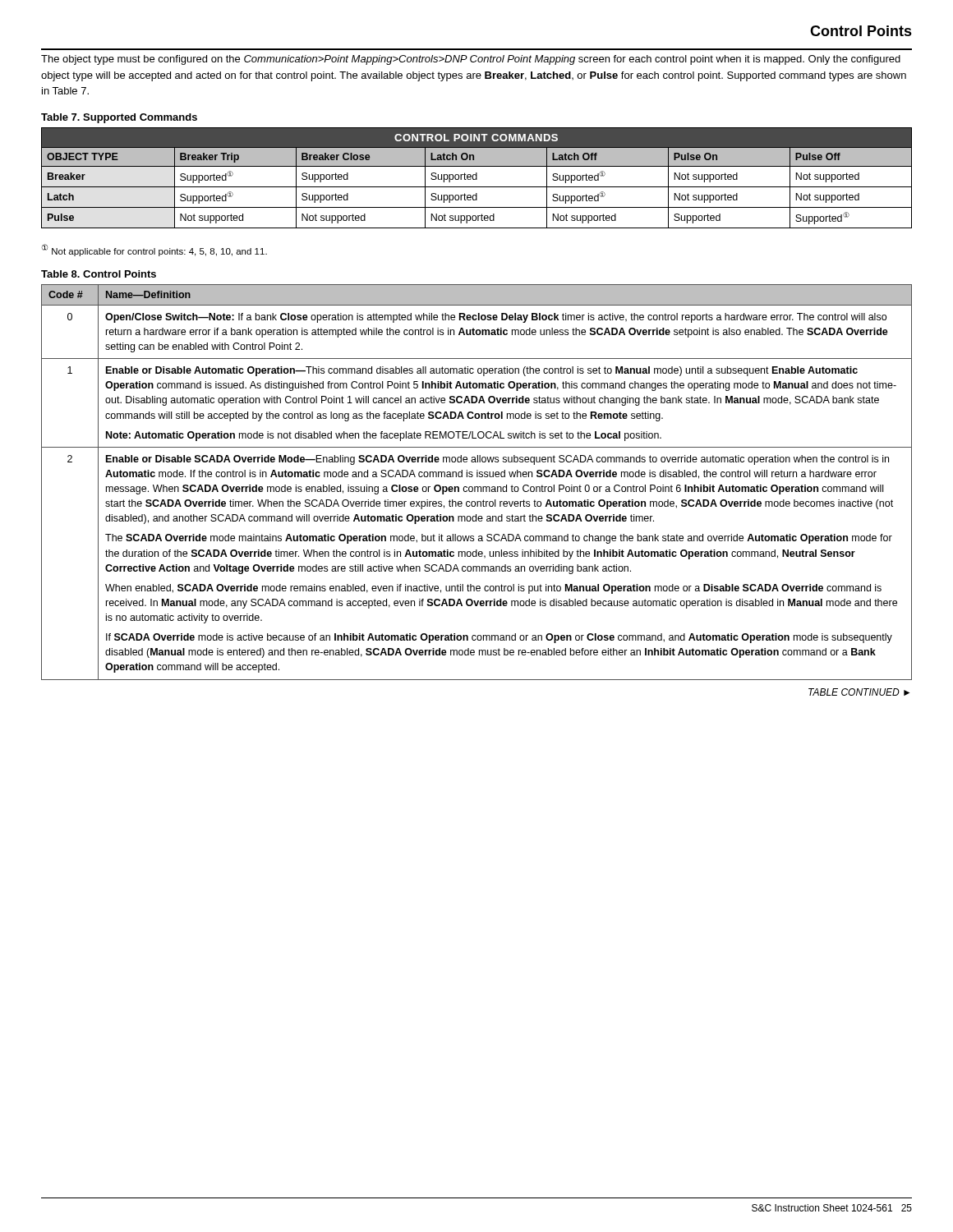This screenshot has height=1232, width=953.
Task: Find the footnote
Action: tap(154, 250)
